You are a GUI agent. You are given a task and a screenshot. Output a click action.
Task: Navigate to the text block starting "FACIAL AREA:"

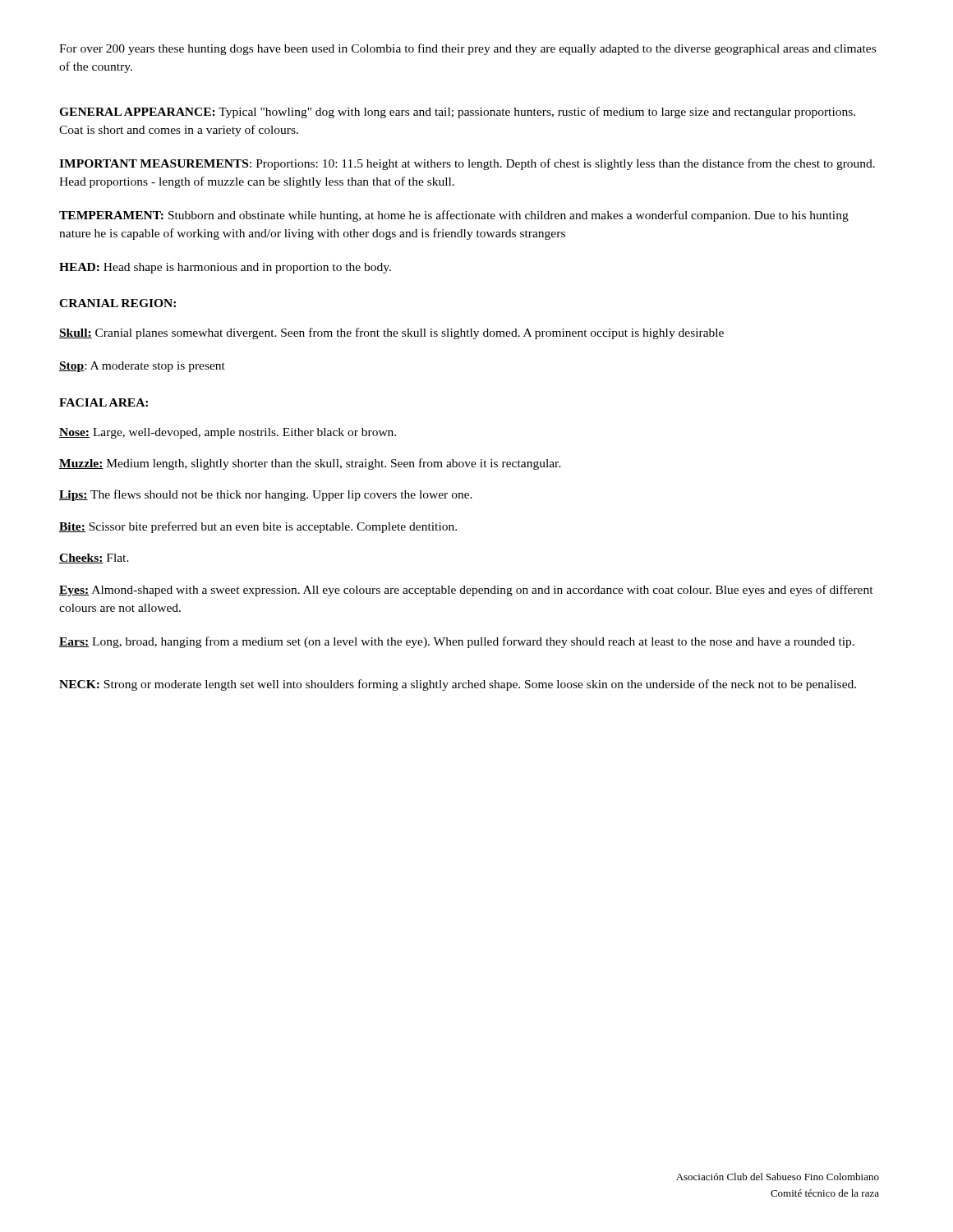coord(104,402)
